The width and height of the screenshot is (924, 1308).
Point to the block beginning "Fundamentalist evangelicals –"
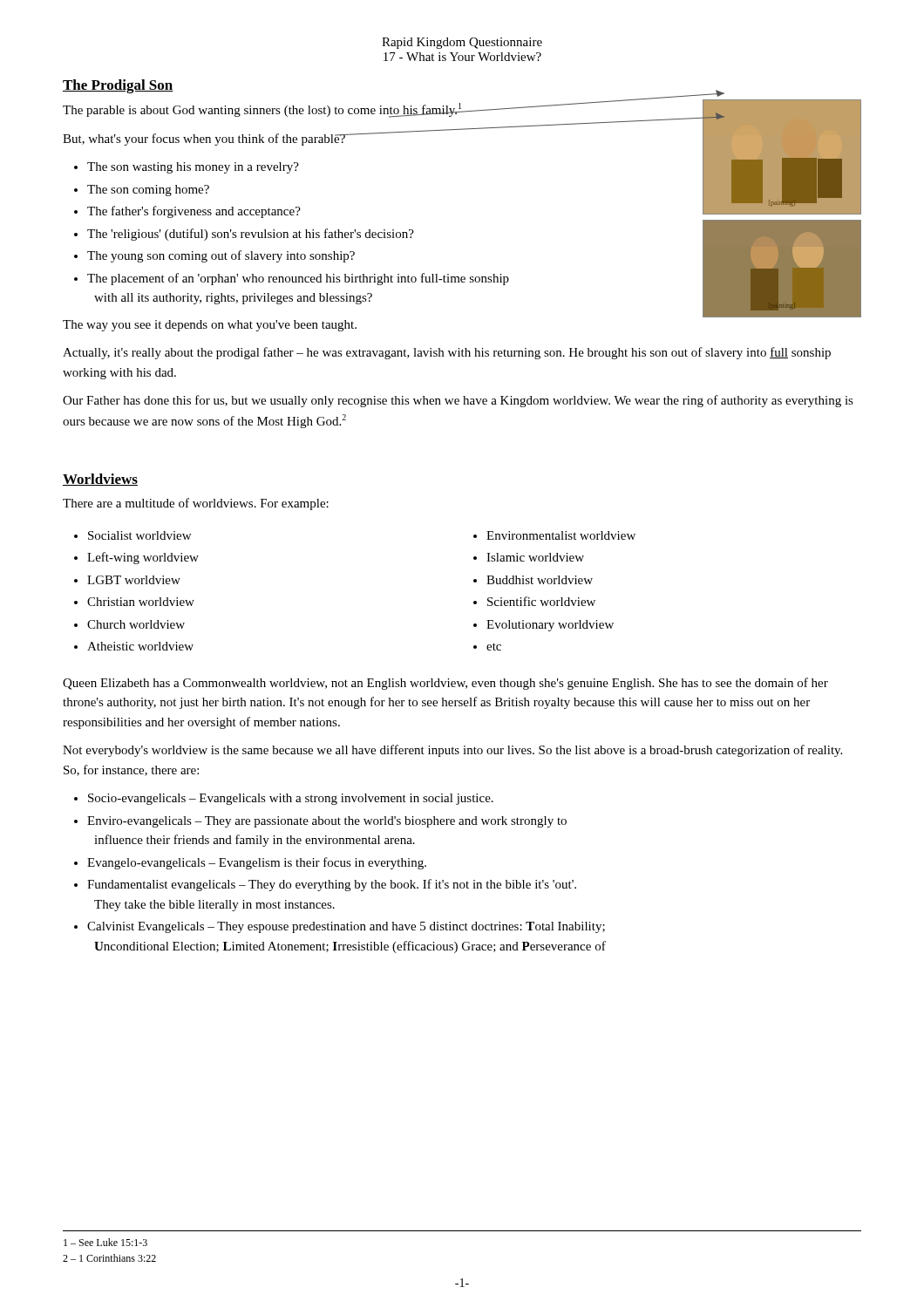[474, 896]
